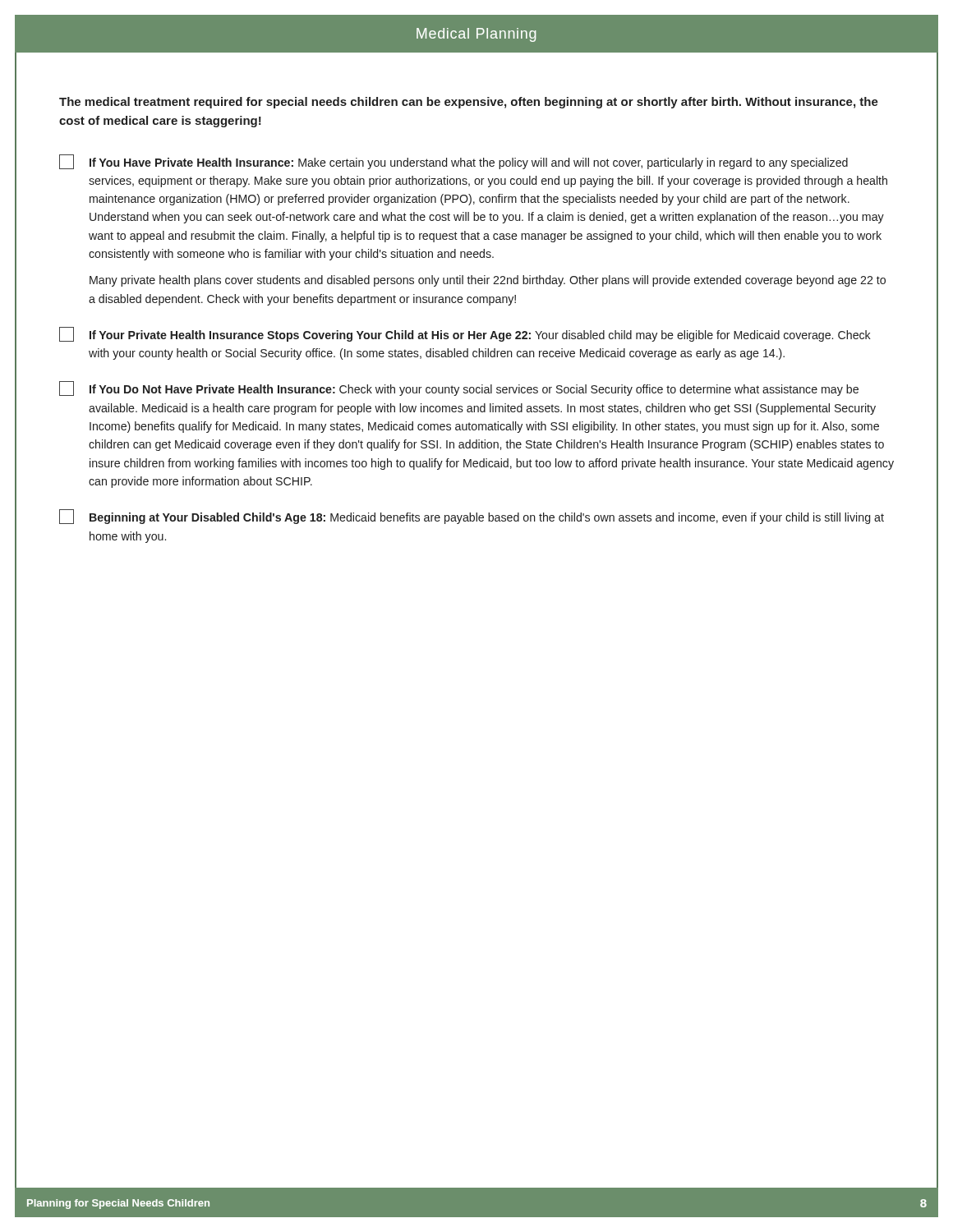This screenshot has width=953, height=1232.
Task: Where is the passage that starts "If You Do Not"?
Action: click(476, 436)
